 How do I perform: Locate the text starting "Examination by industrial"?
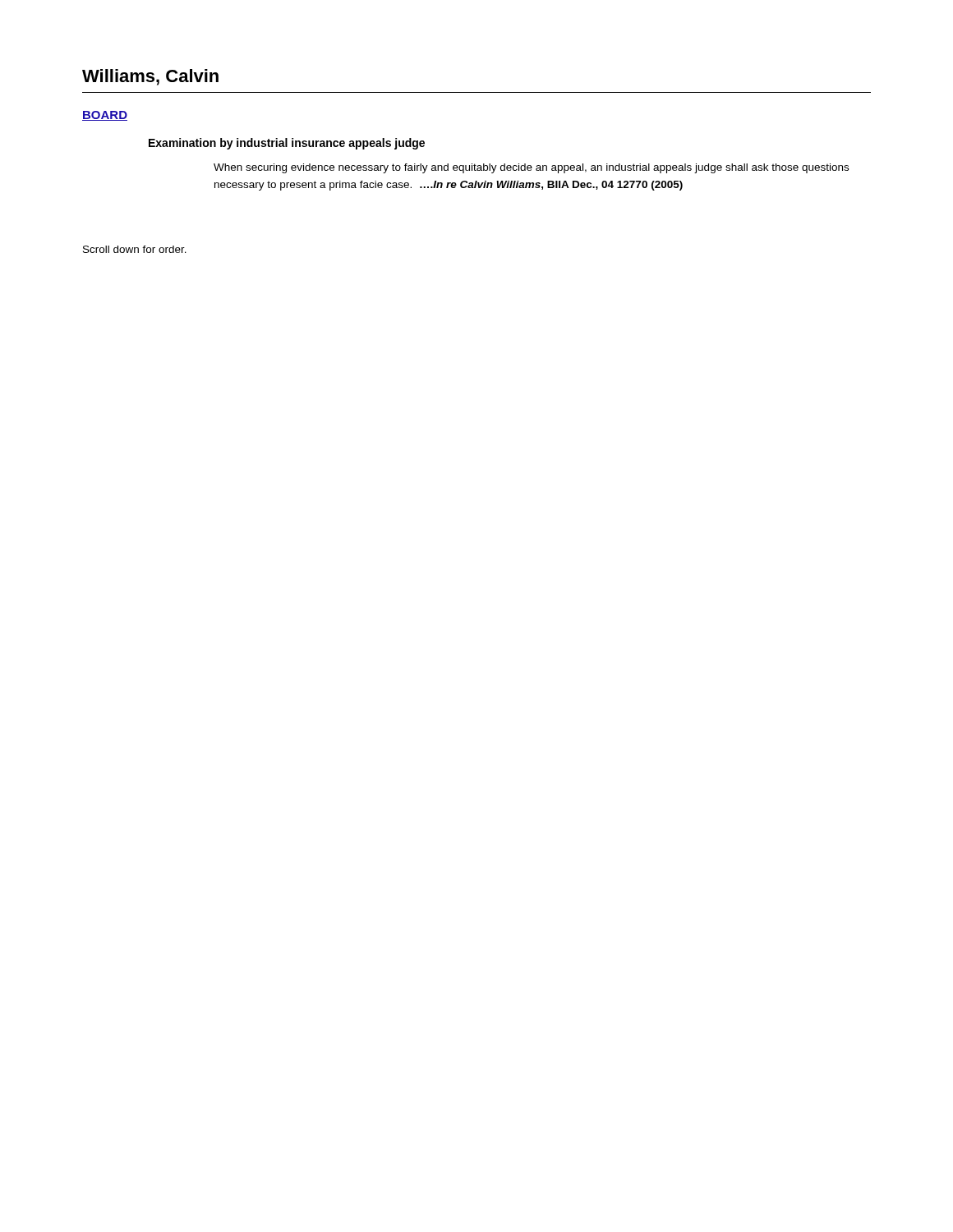[x=287, y=143]
